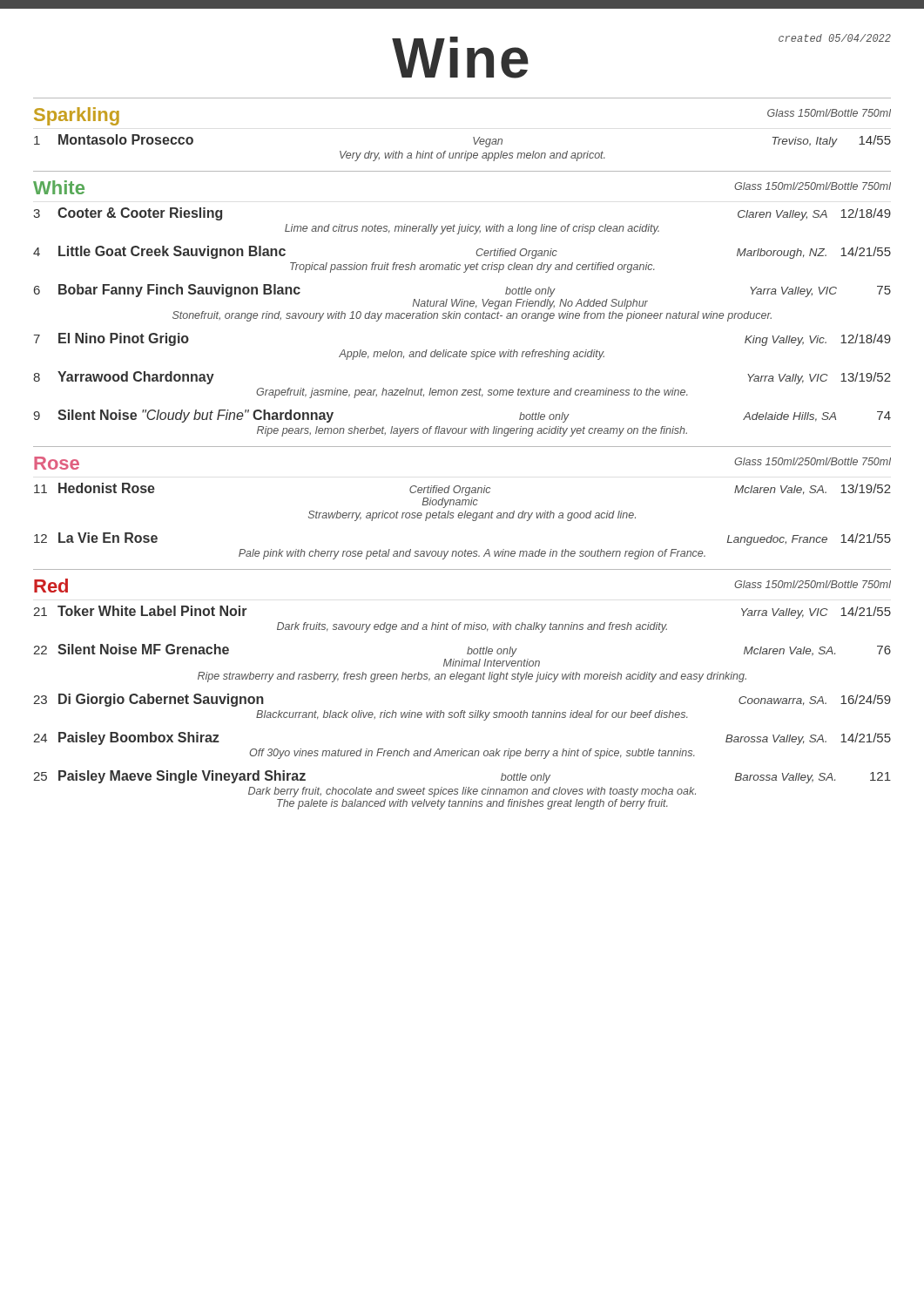Find the block on this page that starts "7 El Nino Pinot"
Viewport: 924px width, 1307px height.
462,346
